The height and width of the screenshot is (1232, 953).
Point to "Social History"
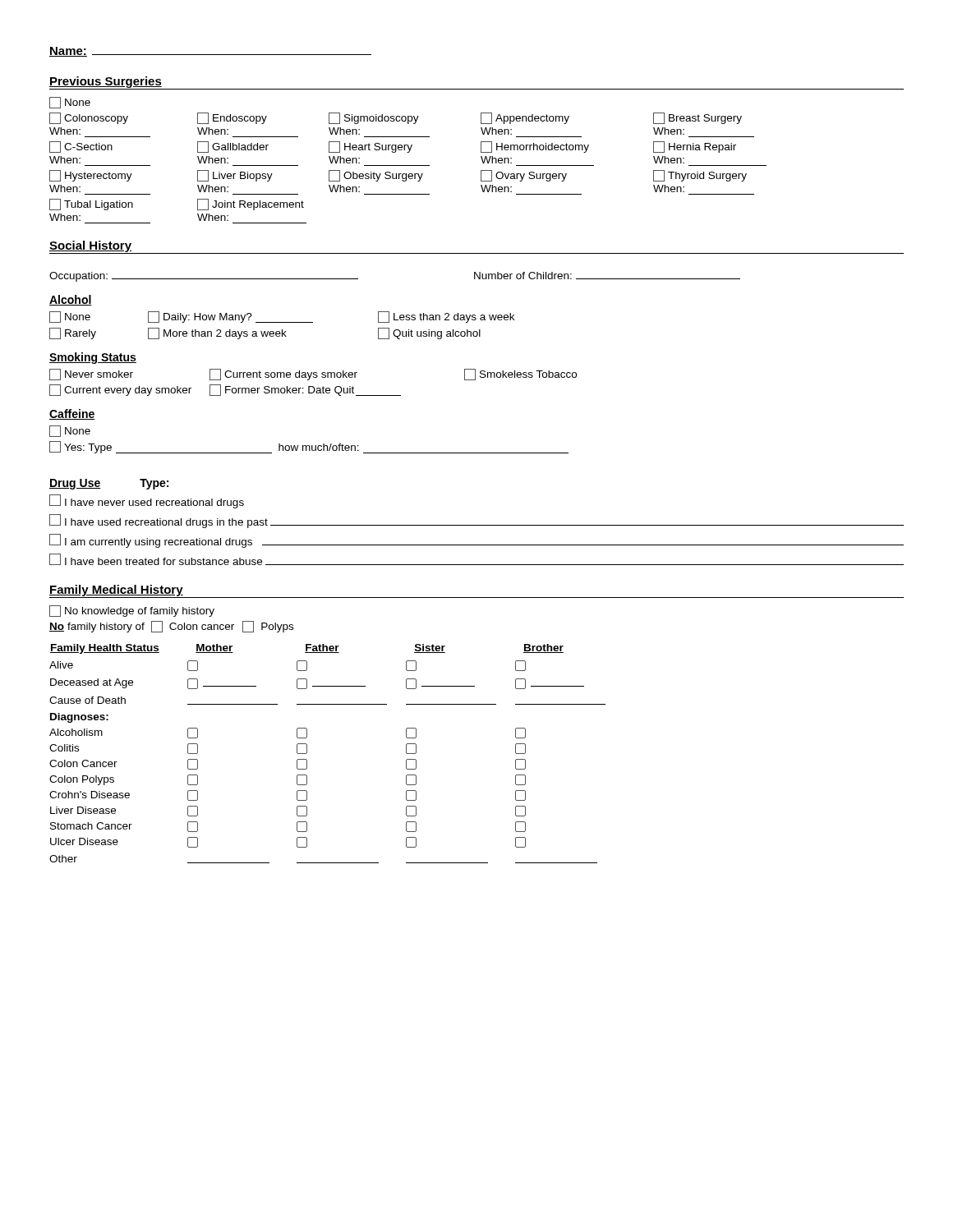[x=476, y=246]
